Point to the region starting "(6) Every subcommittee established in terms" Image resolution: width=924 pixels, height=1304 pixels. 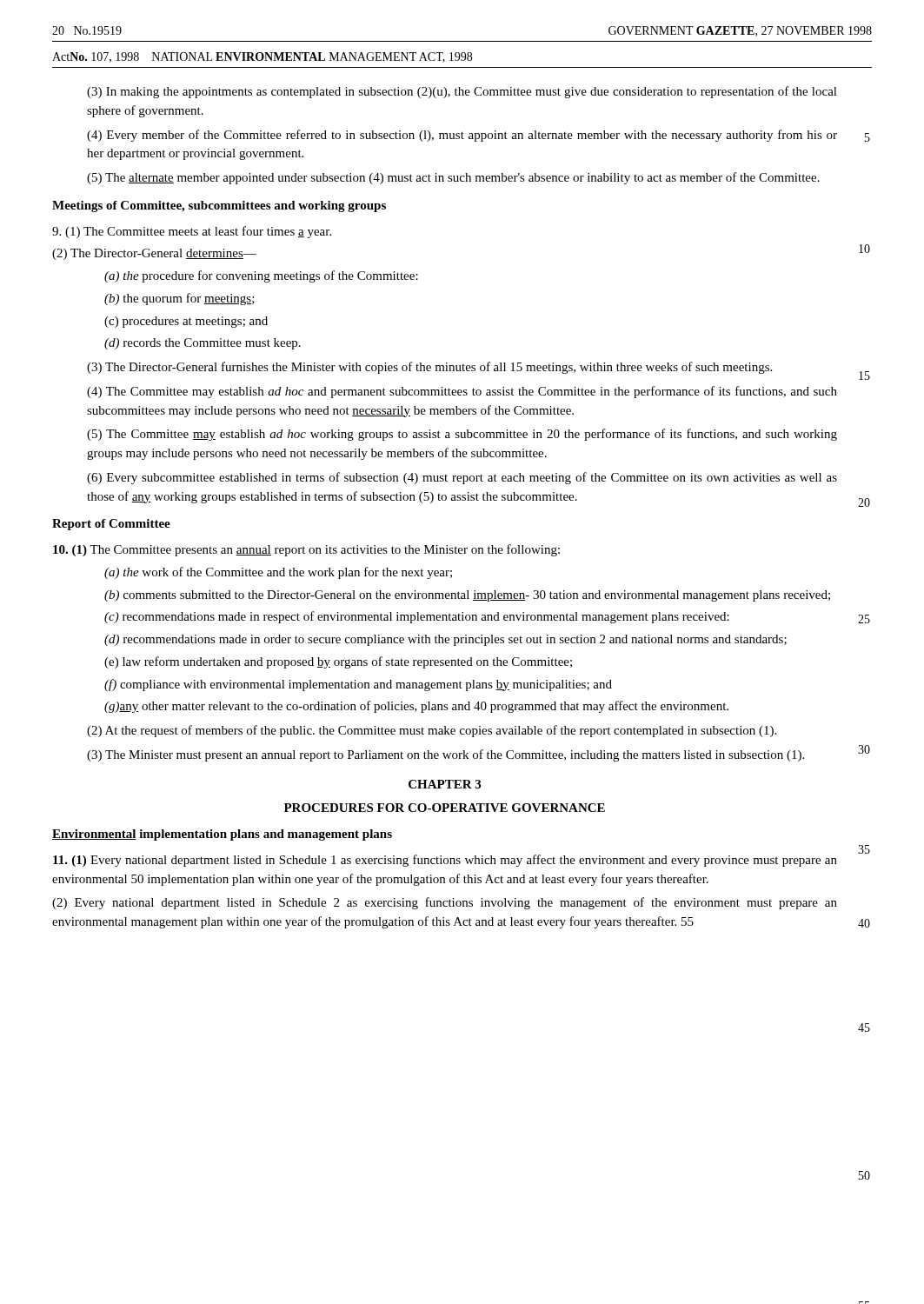pos(462,487)
